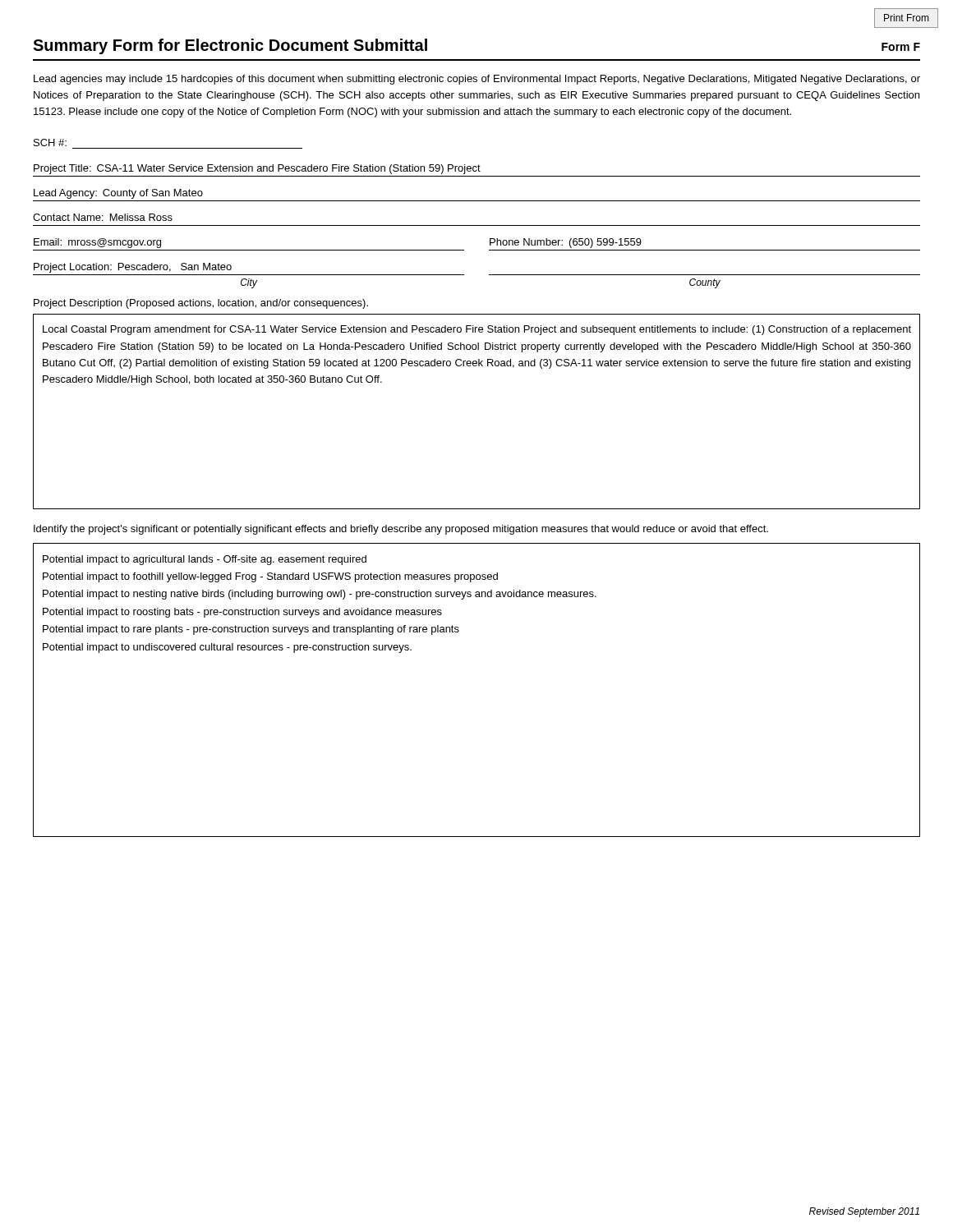This screenshot has height=1232, width=953.
Task: Navigate to the passage starting "Summary Form for"
Action: pos(232,46)
